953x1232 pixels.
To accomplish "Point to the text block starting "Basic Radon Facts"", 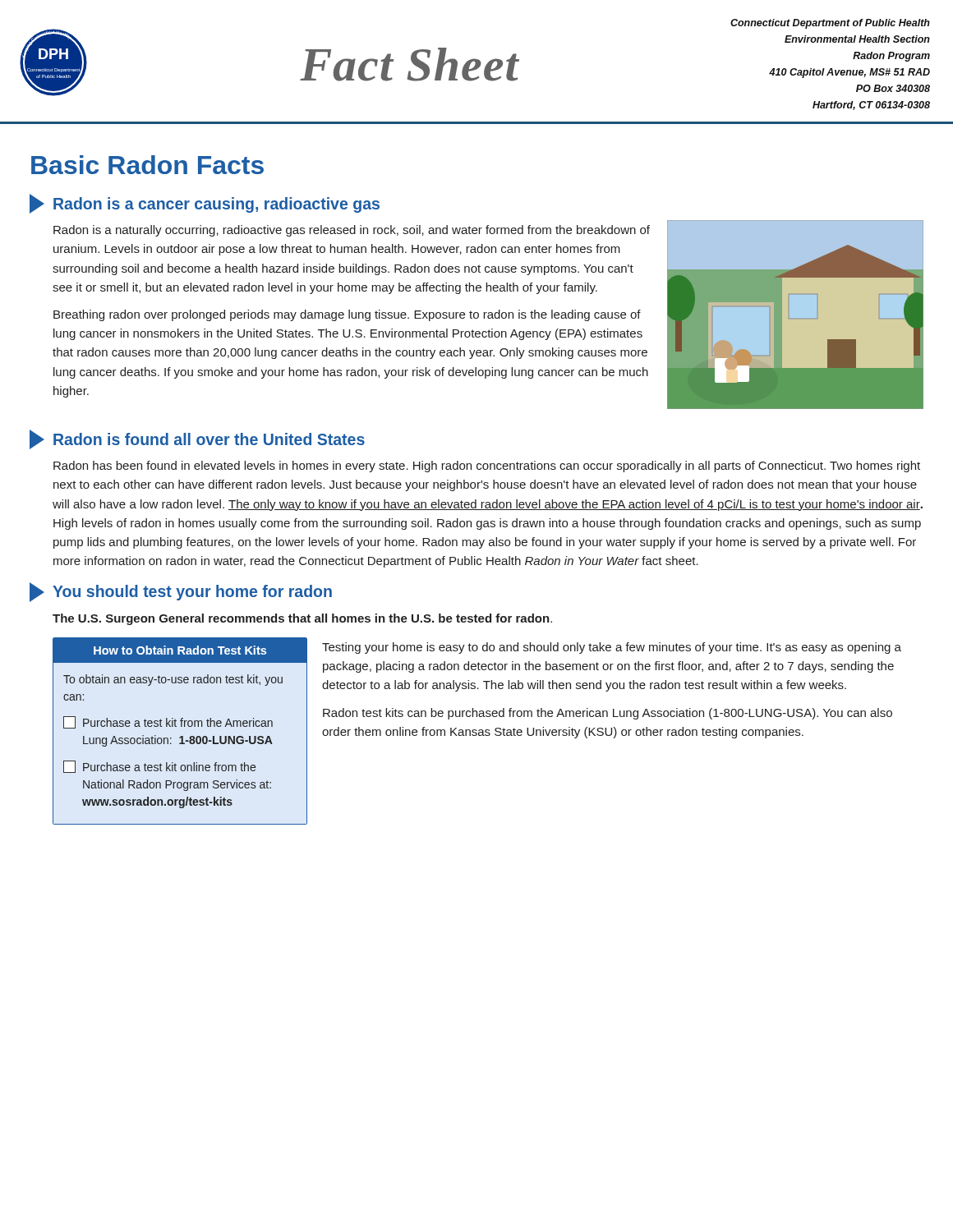I will 147,165.
